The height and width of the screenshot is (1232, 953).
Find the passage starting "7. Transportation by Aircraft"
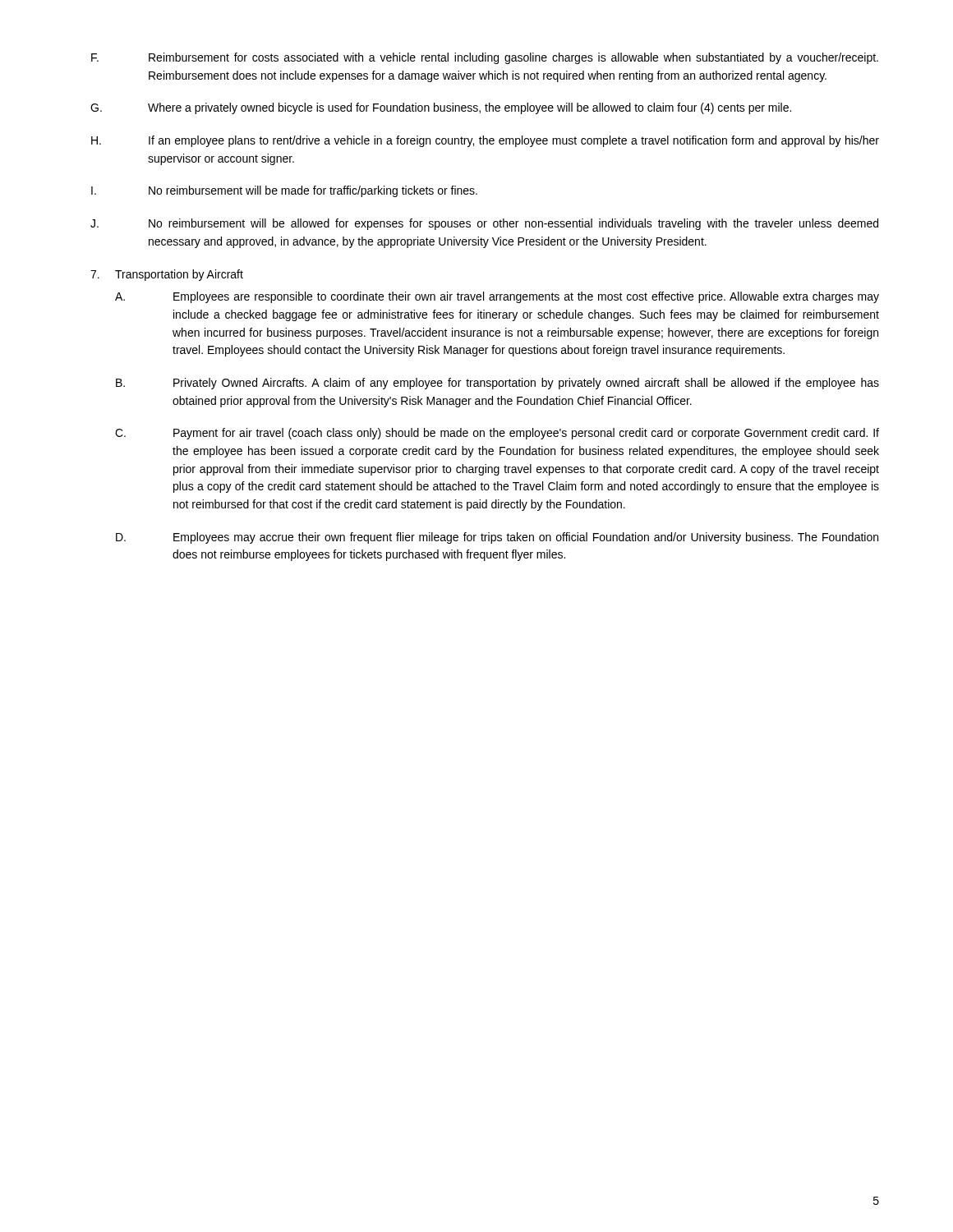[167, 275]
